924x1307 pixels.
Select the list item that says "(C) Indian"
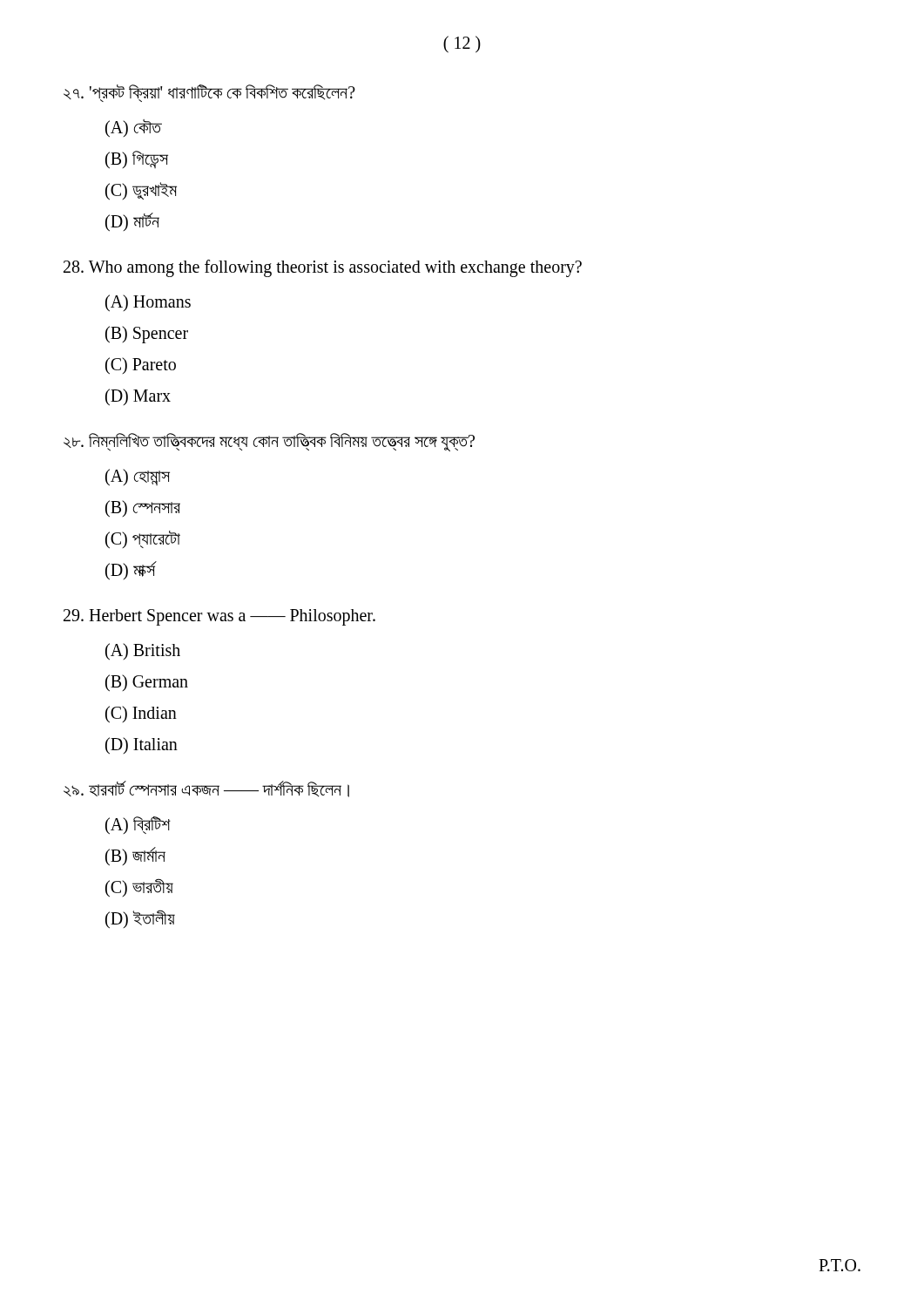click(x=141, y=713)
